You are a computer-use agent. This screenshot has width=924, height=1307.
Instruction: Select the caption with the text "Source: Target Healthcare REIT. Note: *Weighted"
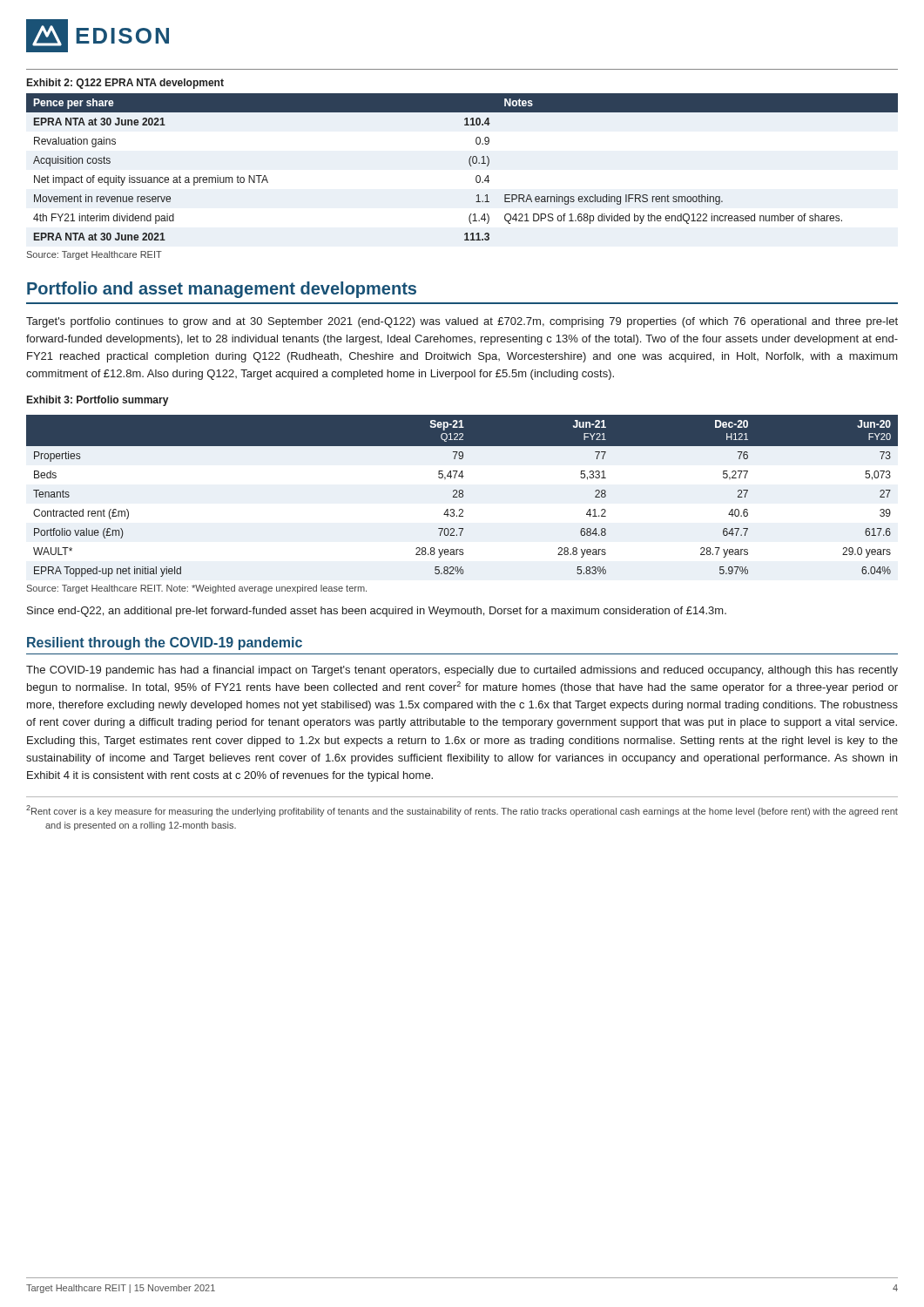pos(197,588)
